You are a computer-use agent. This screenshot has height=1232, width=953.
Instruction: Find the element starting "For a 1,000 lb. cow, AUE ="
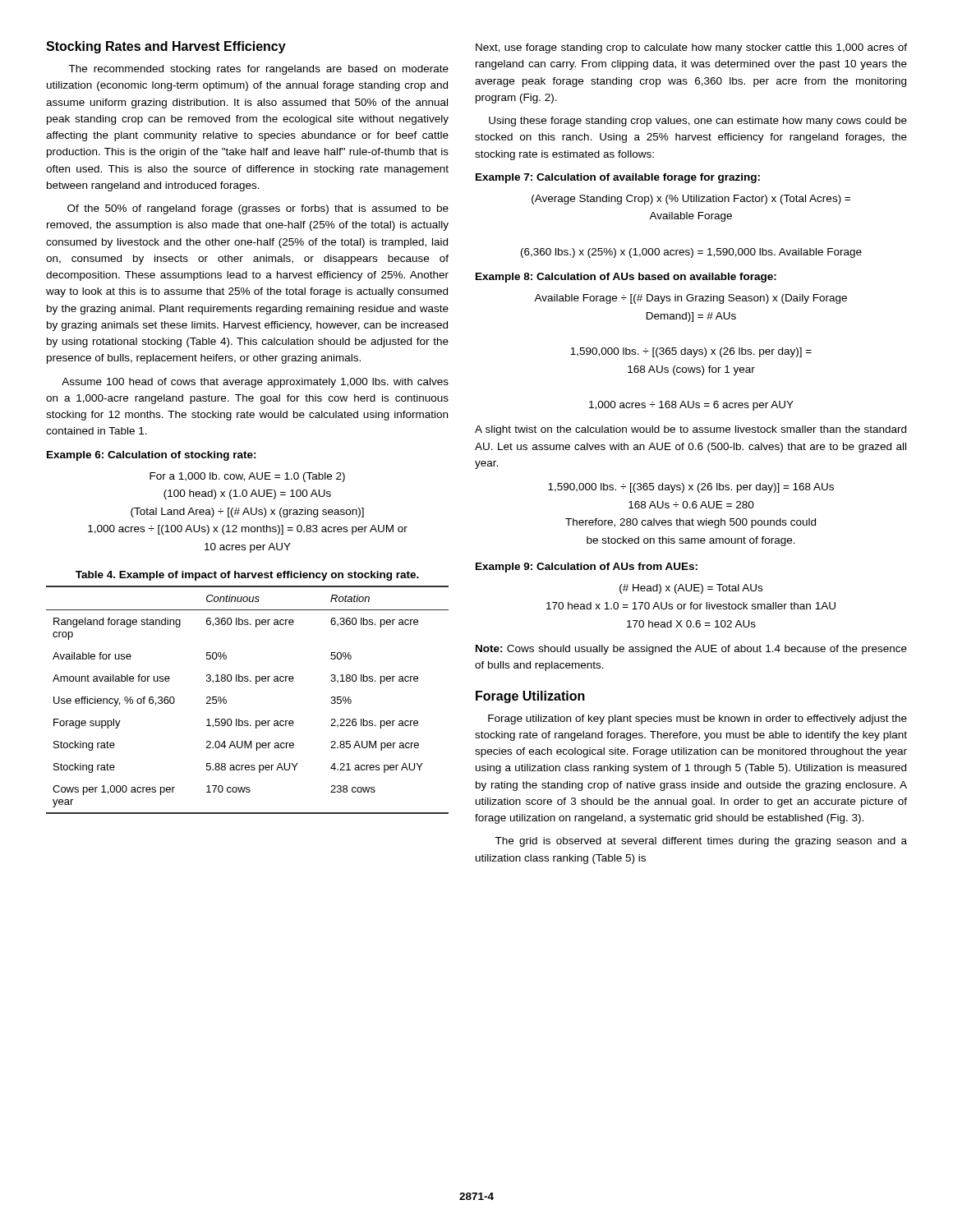click(x=247, y=511)
